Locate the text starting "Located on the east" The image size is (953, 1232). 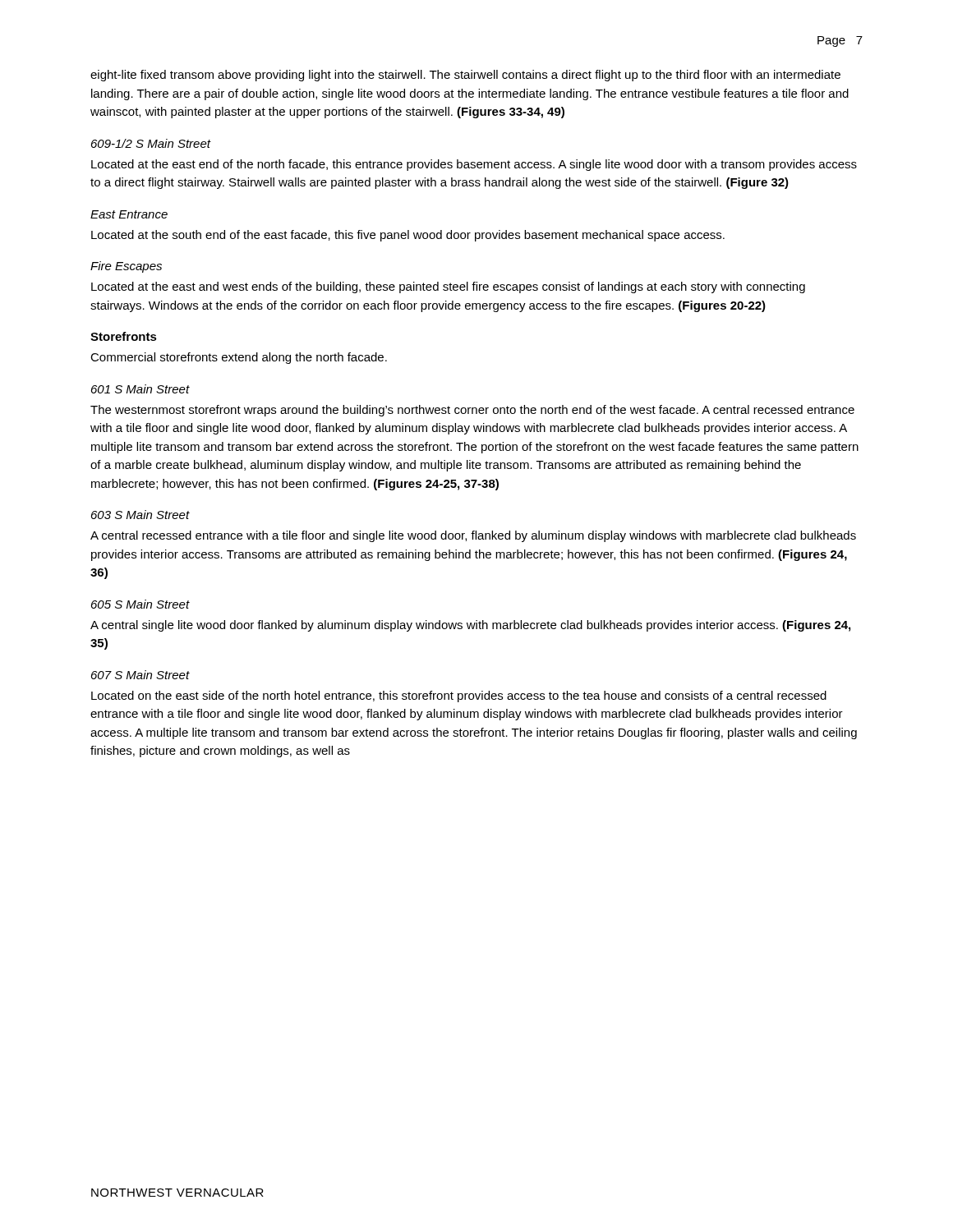[474, 723]
